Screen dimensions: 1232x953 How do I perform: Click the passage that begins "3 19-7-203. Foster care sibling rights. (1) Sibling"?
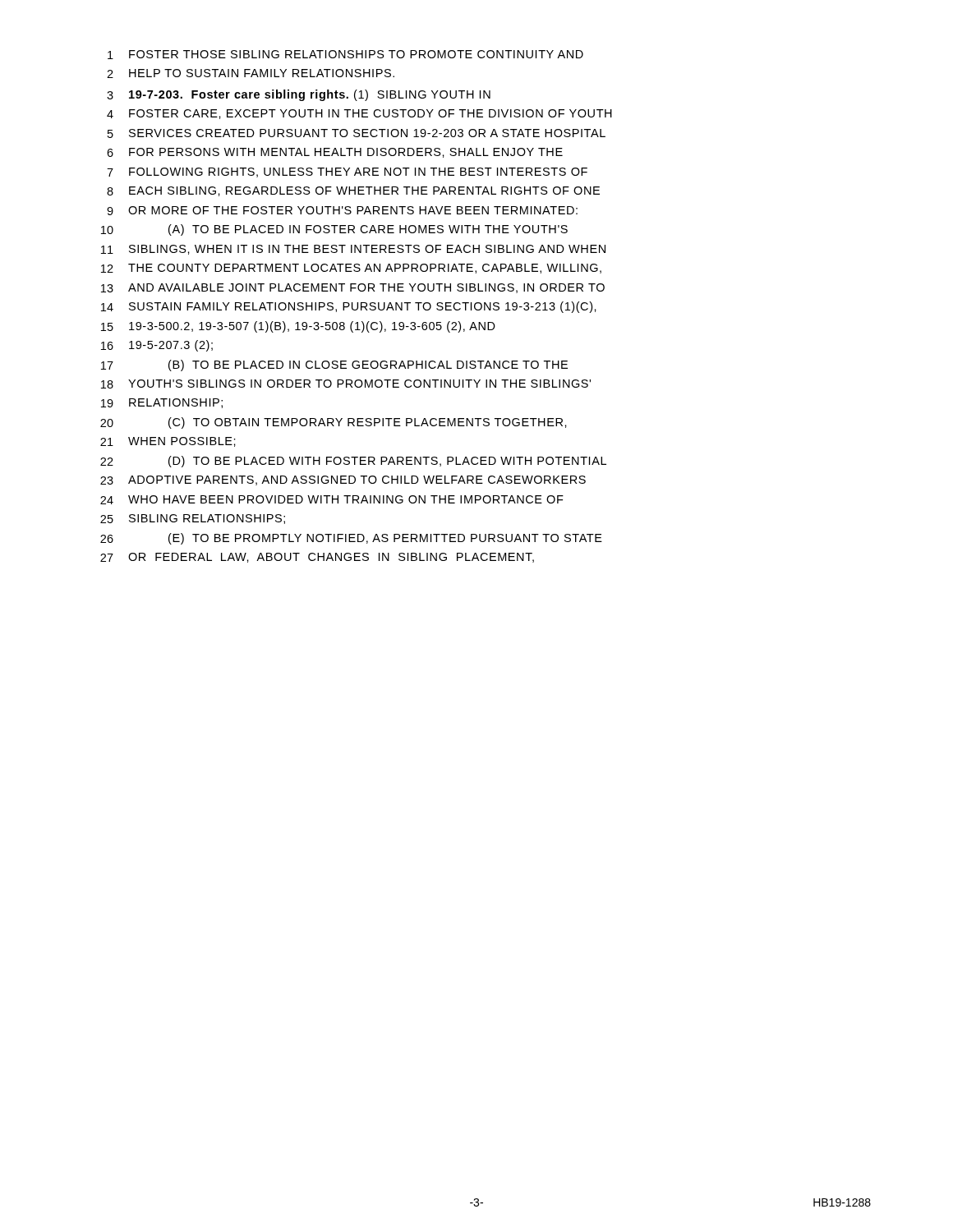(x=476, y=95)
